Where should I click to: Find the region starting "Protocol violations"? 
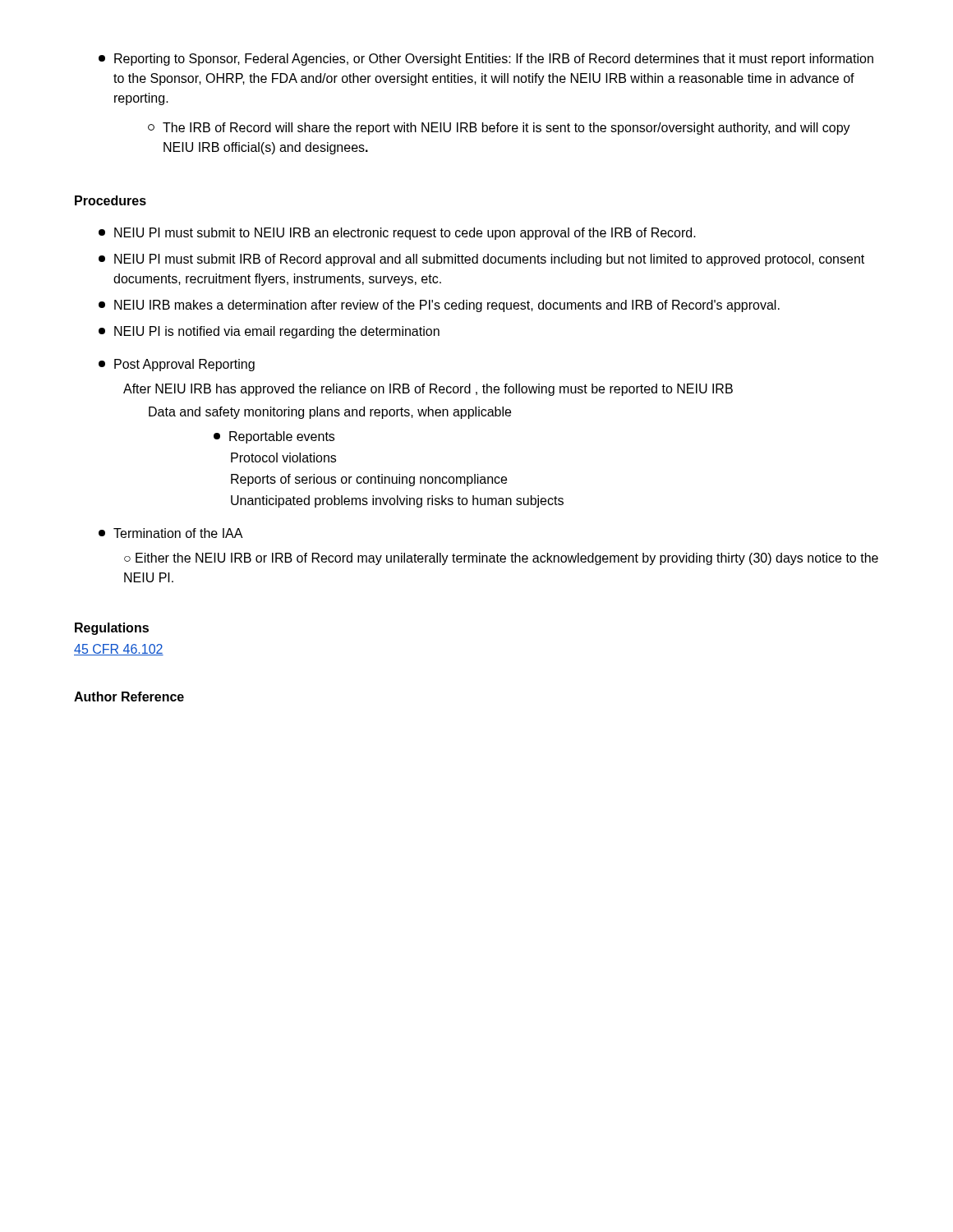(x=283, y=458)
